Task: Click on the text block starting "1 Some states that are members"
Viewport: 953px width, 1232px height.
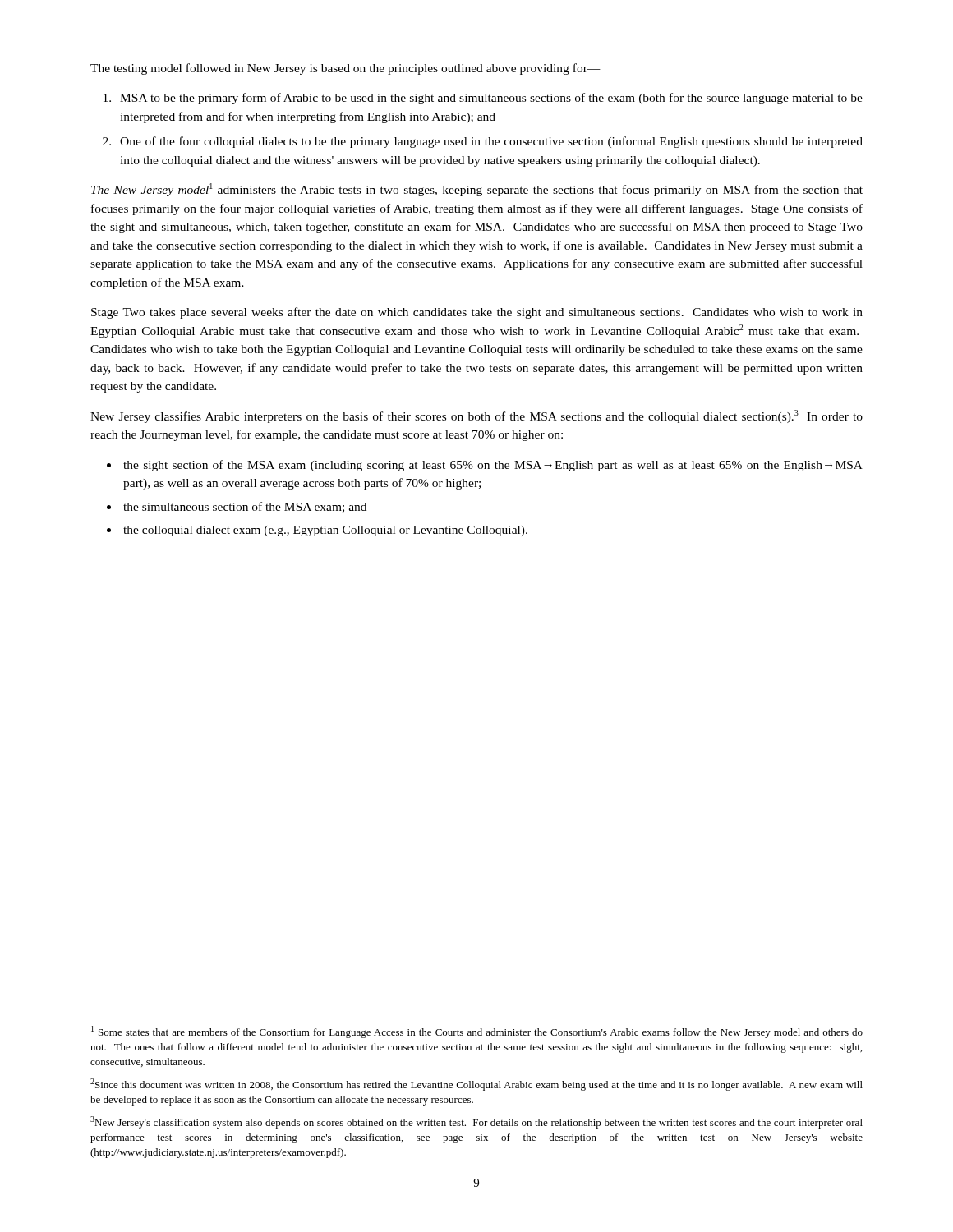Action: pos(476,1046)
